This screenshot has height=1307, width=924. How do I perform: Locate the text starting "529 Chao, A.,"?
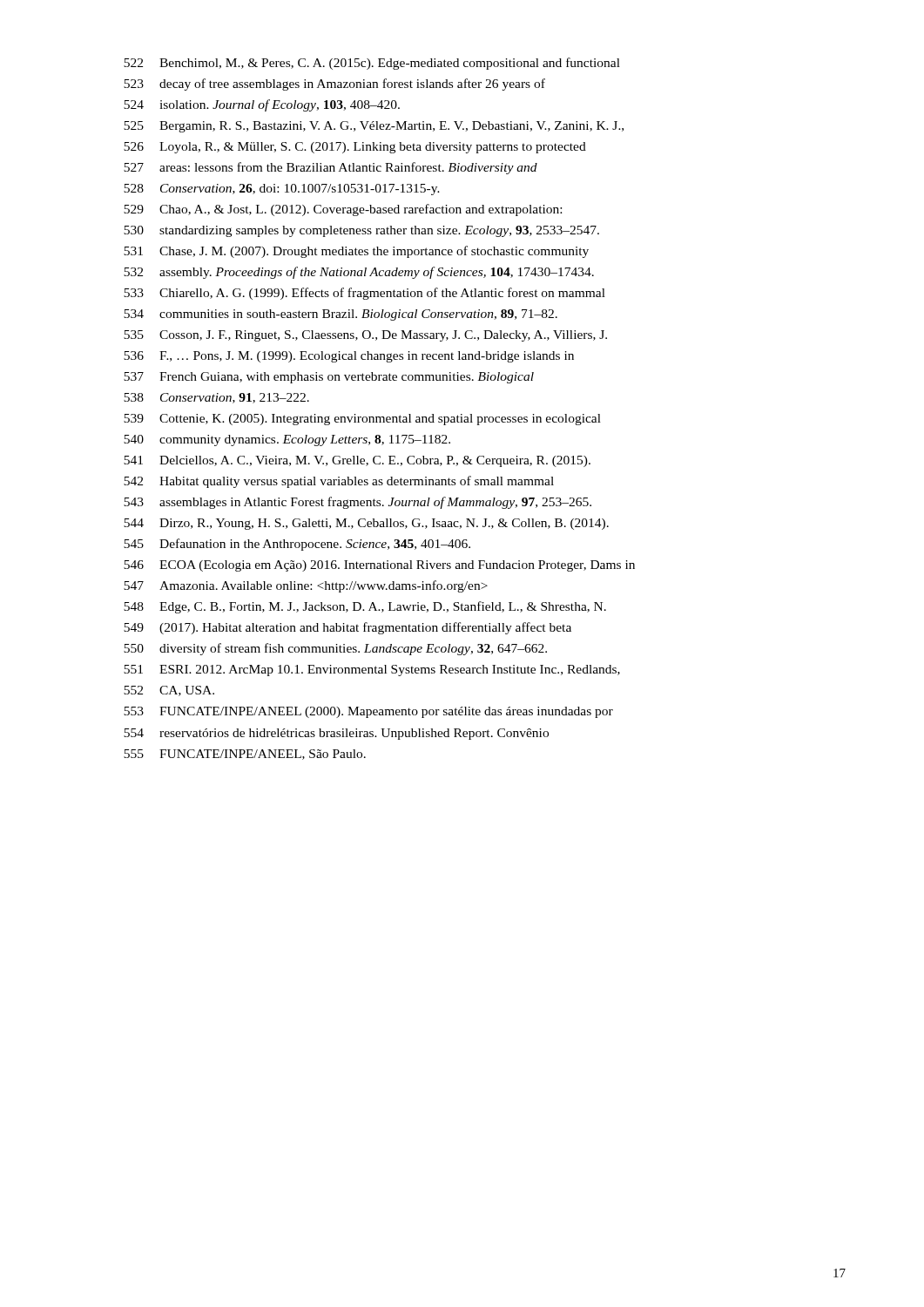(471, 209)
